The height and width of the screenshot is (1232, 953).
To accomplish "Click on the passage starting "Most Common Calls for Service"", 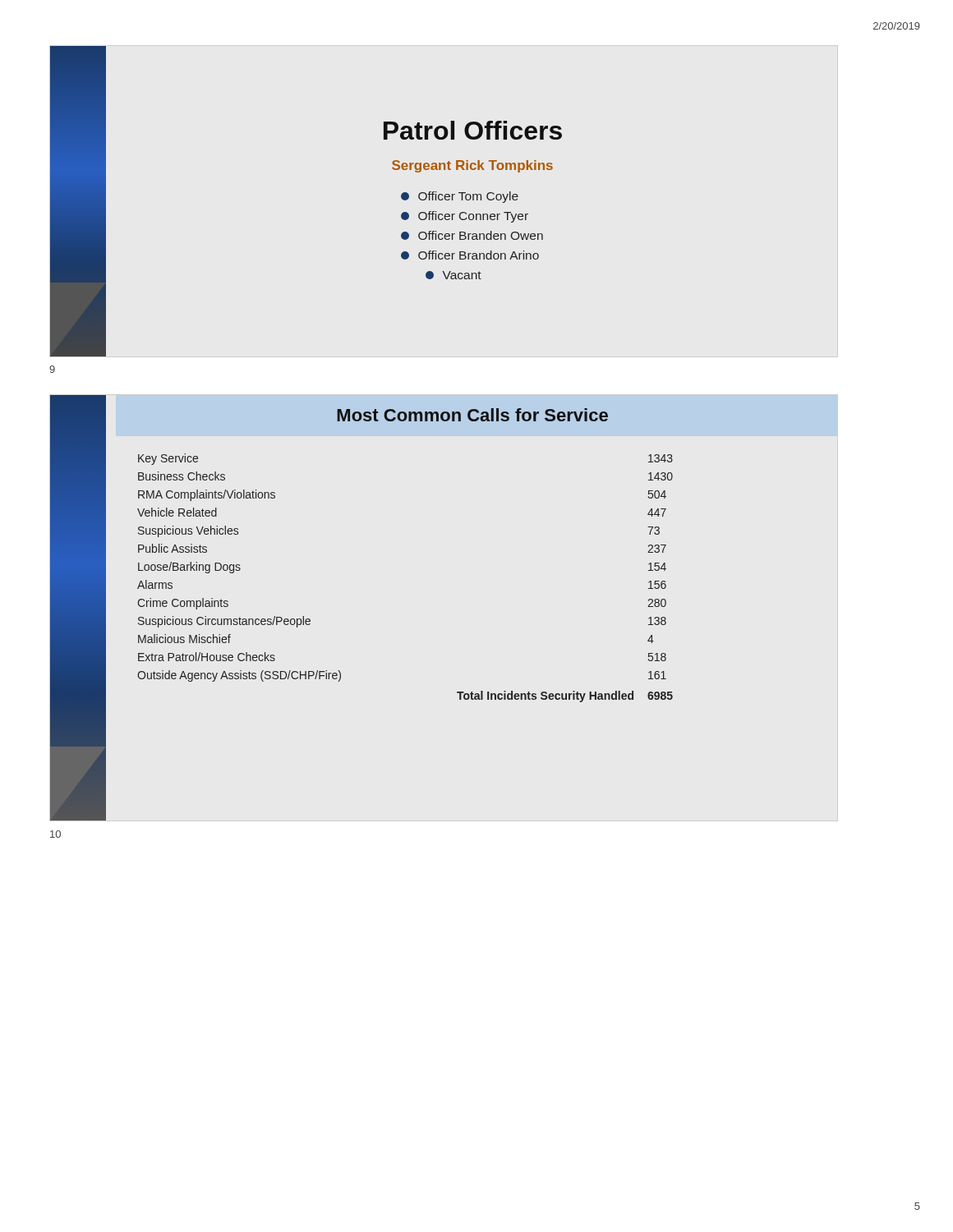I will point(472,415).
